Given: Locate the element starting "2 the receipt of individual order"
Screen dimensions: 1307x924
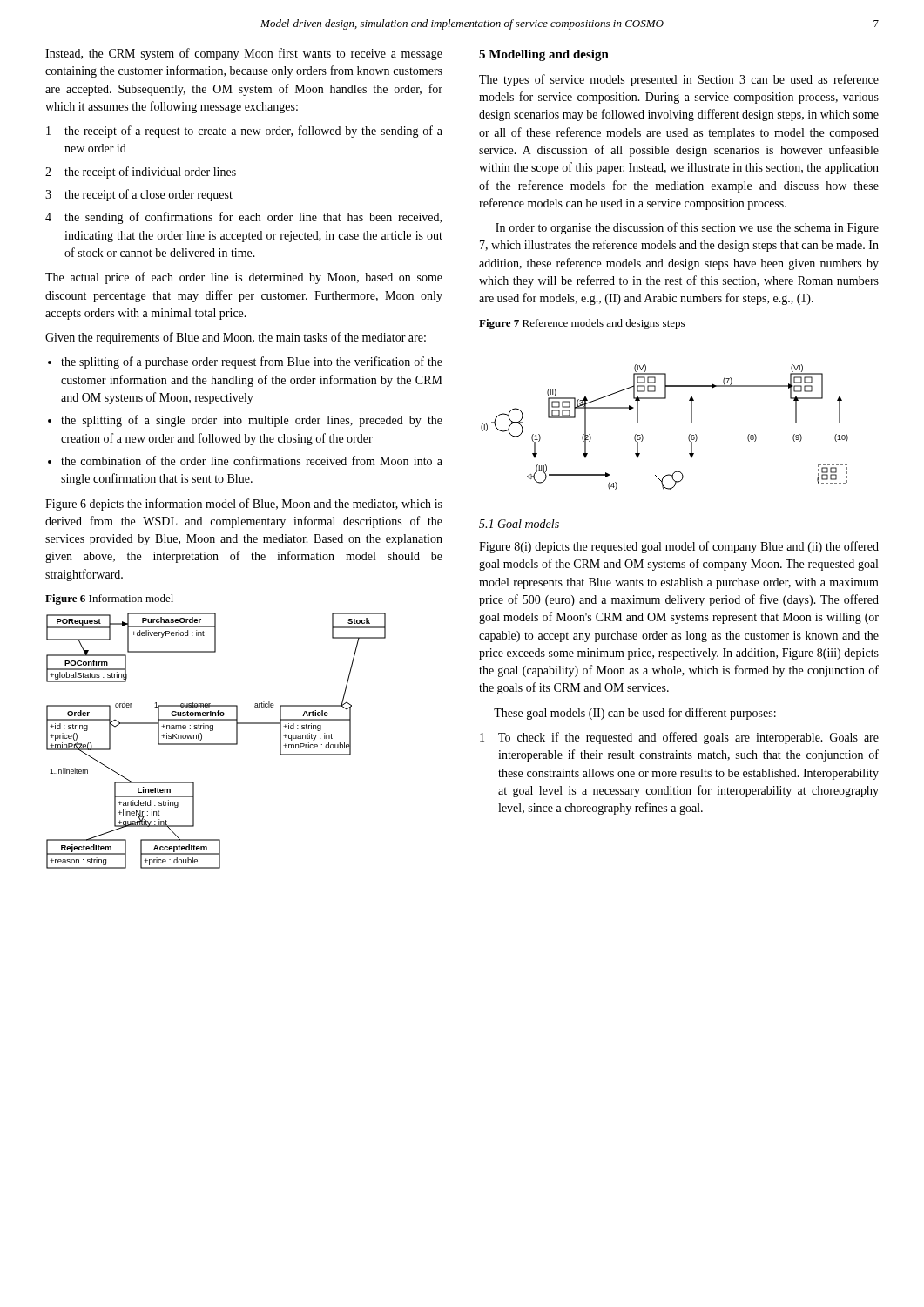Looking at the screenshot, I should pyautogui.click(x=244, y=172).
